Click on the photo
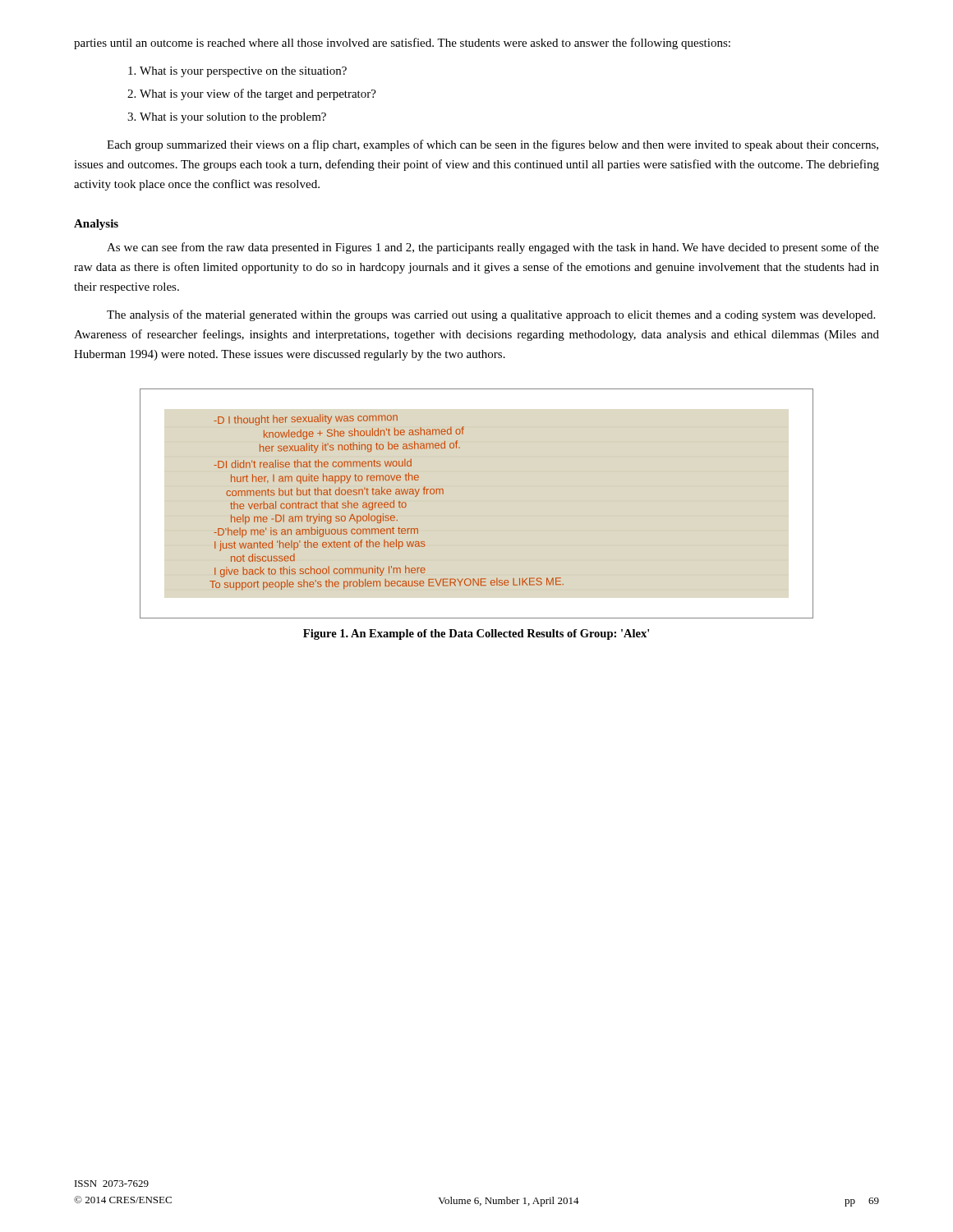Screen dimensions: 1232x953 pyautogui.click(x=476, y=503)
